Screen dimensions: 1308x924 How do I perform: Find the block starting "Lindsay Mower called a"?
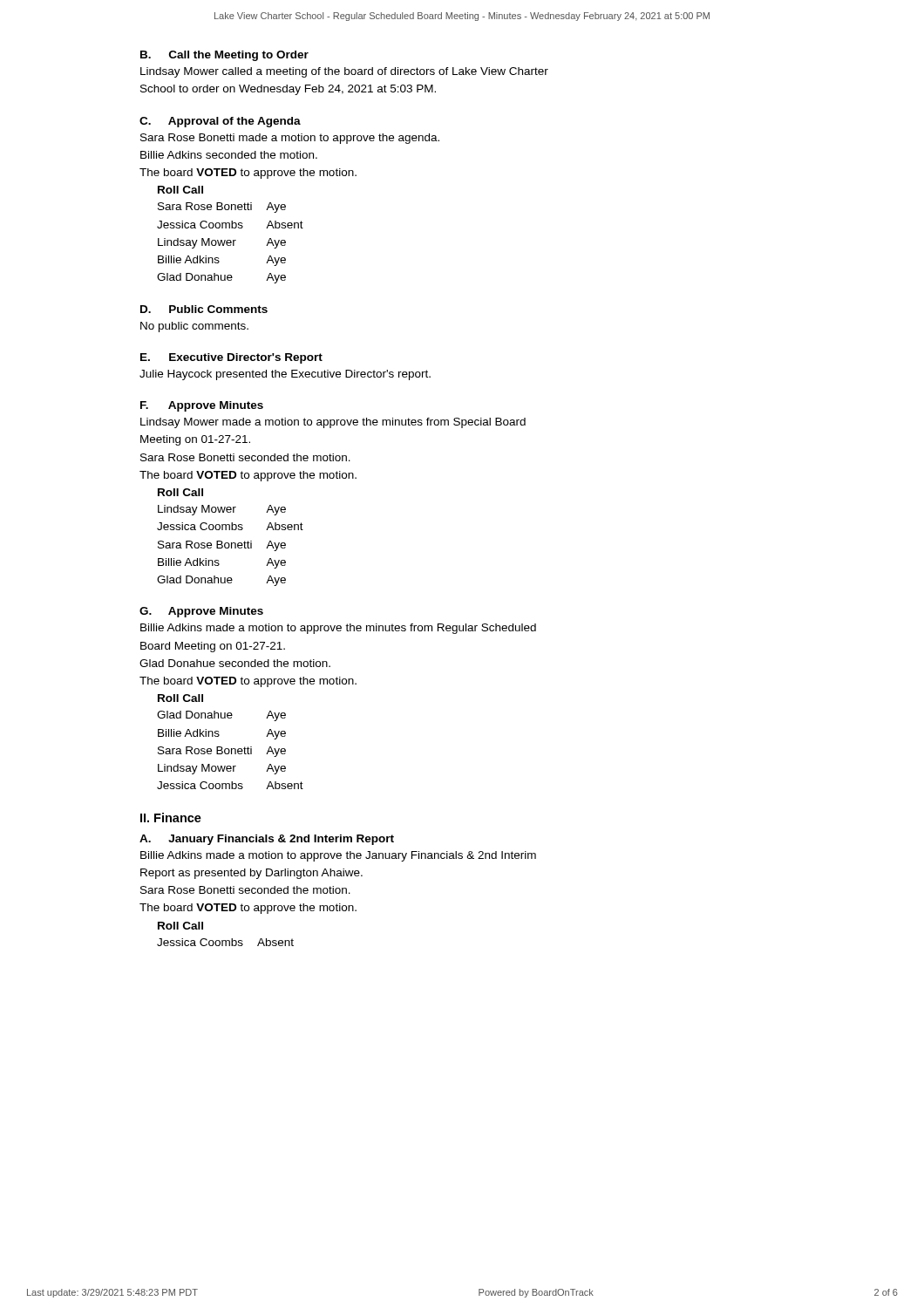344,80
